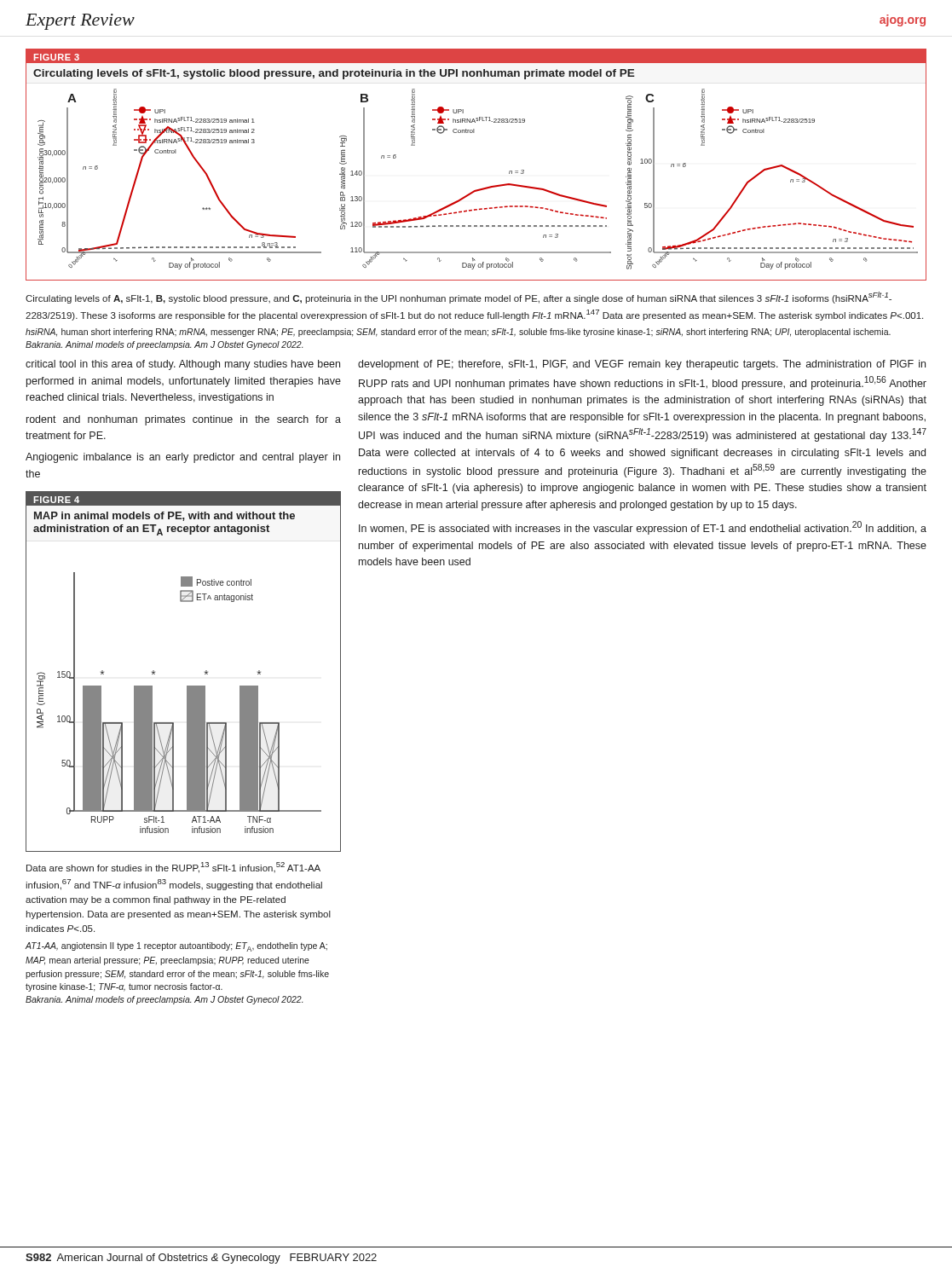Screen dimensions: 1279x952
Task: Locate the caption with the text "Data are shown"
Action: (x=178, y=897)
